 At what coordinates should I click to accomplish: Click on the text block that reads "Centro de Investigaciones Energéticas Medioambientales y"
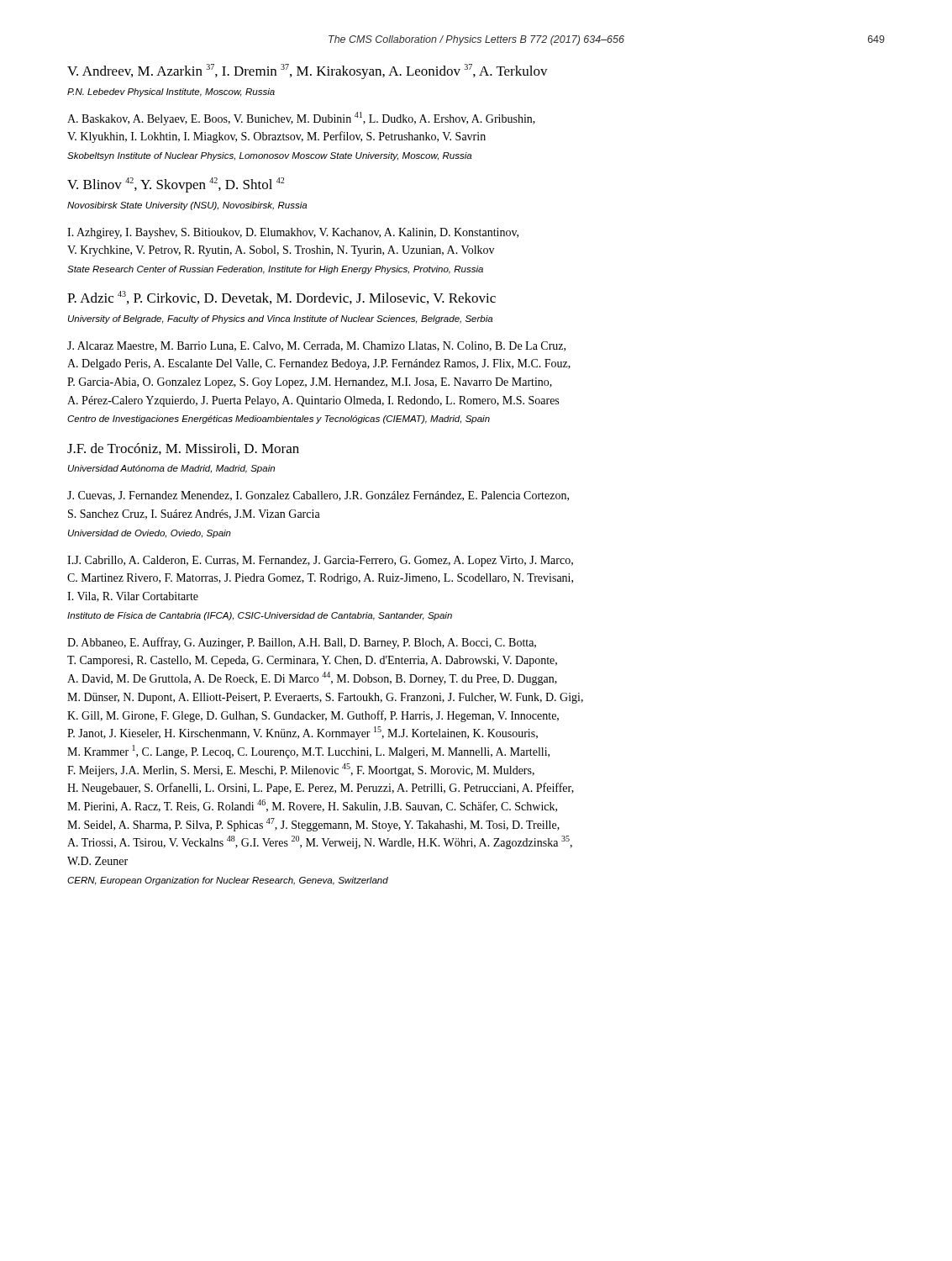coord(279,419)
